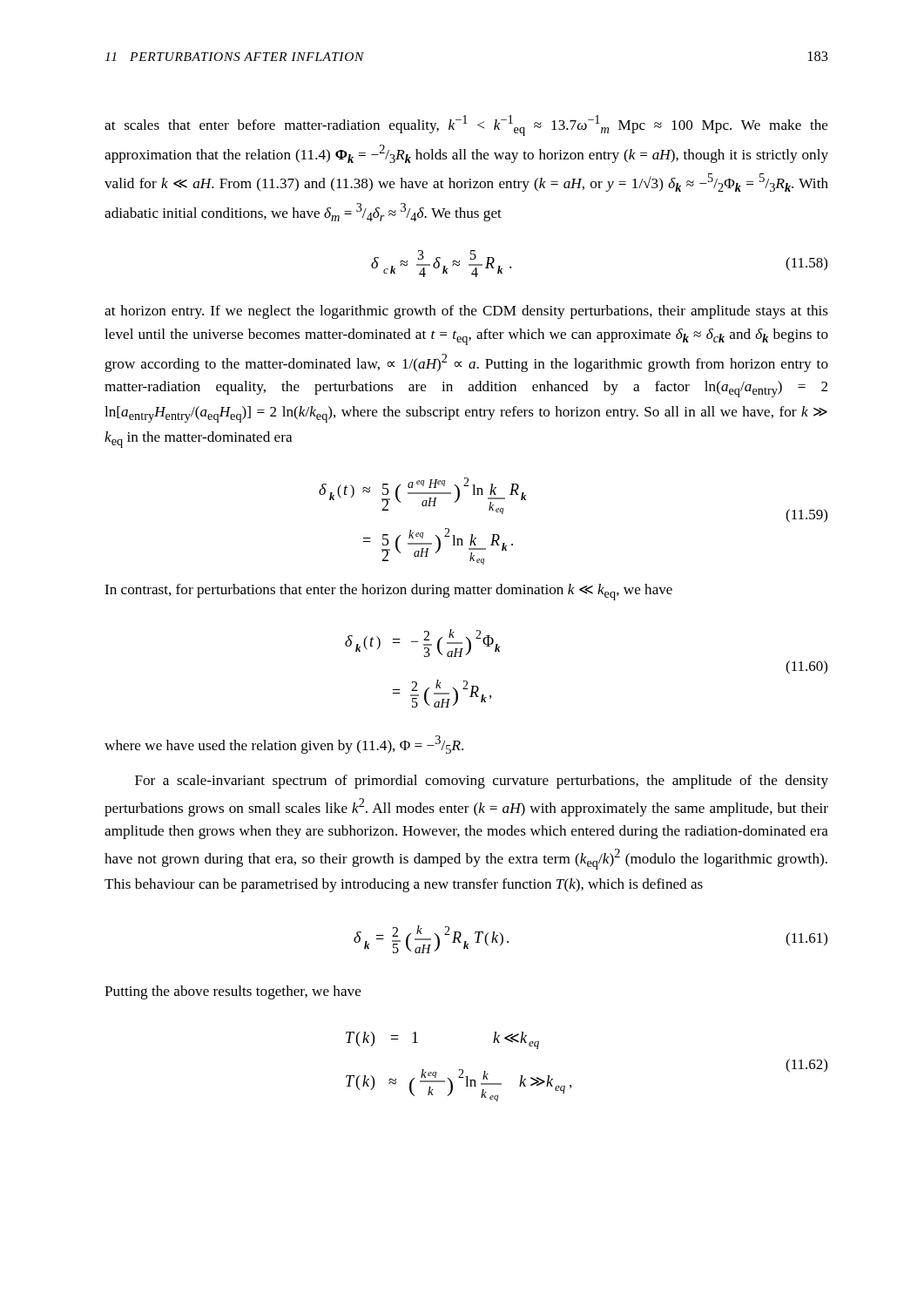Point to the block beginning "In contrast, for perturbations that enter"

(x=466, y=591)
